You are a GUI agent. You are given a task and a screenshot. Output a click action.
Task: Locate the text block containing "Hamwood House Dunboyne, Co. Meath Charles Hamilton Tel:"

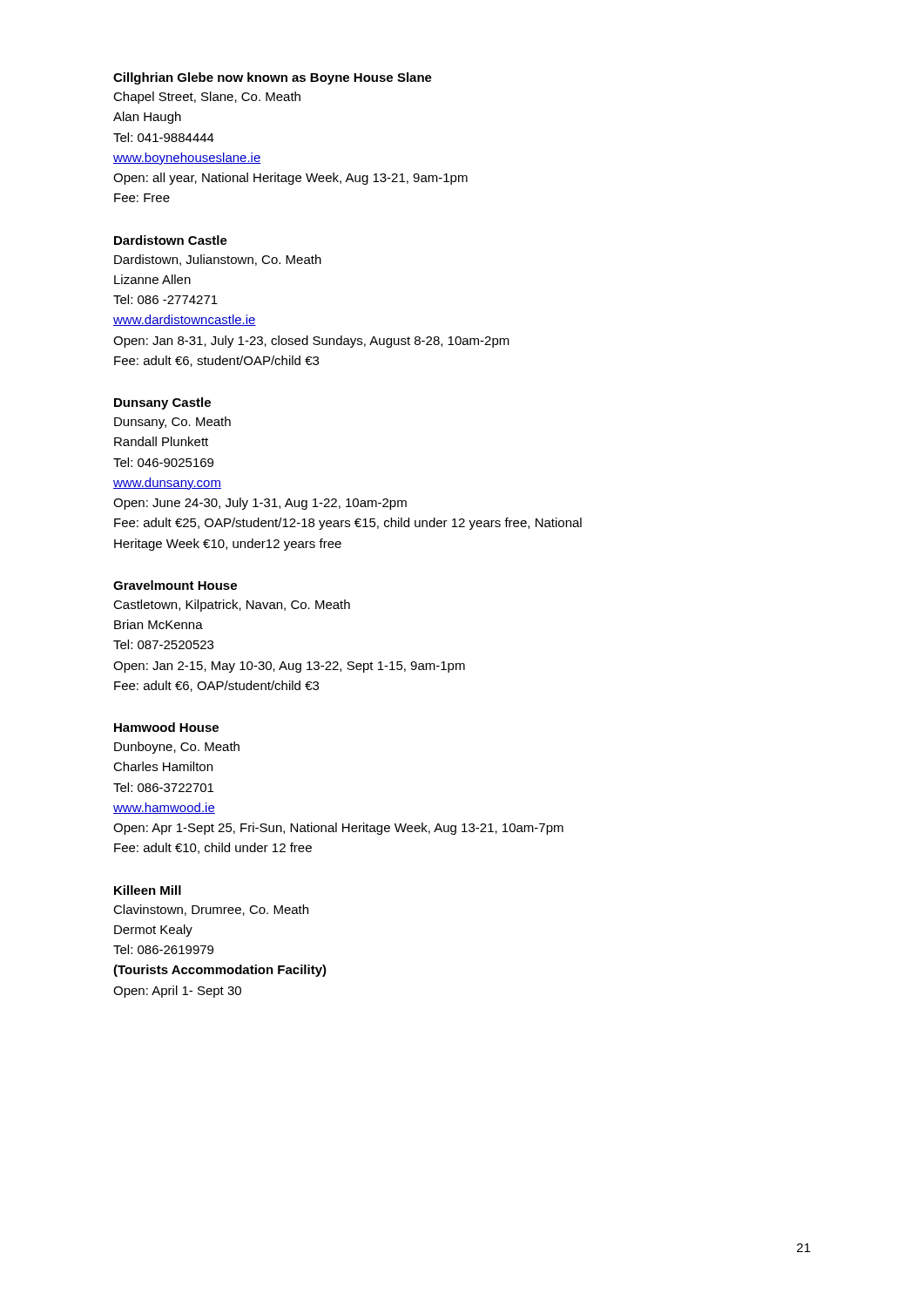(x=166, y=727)
